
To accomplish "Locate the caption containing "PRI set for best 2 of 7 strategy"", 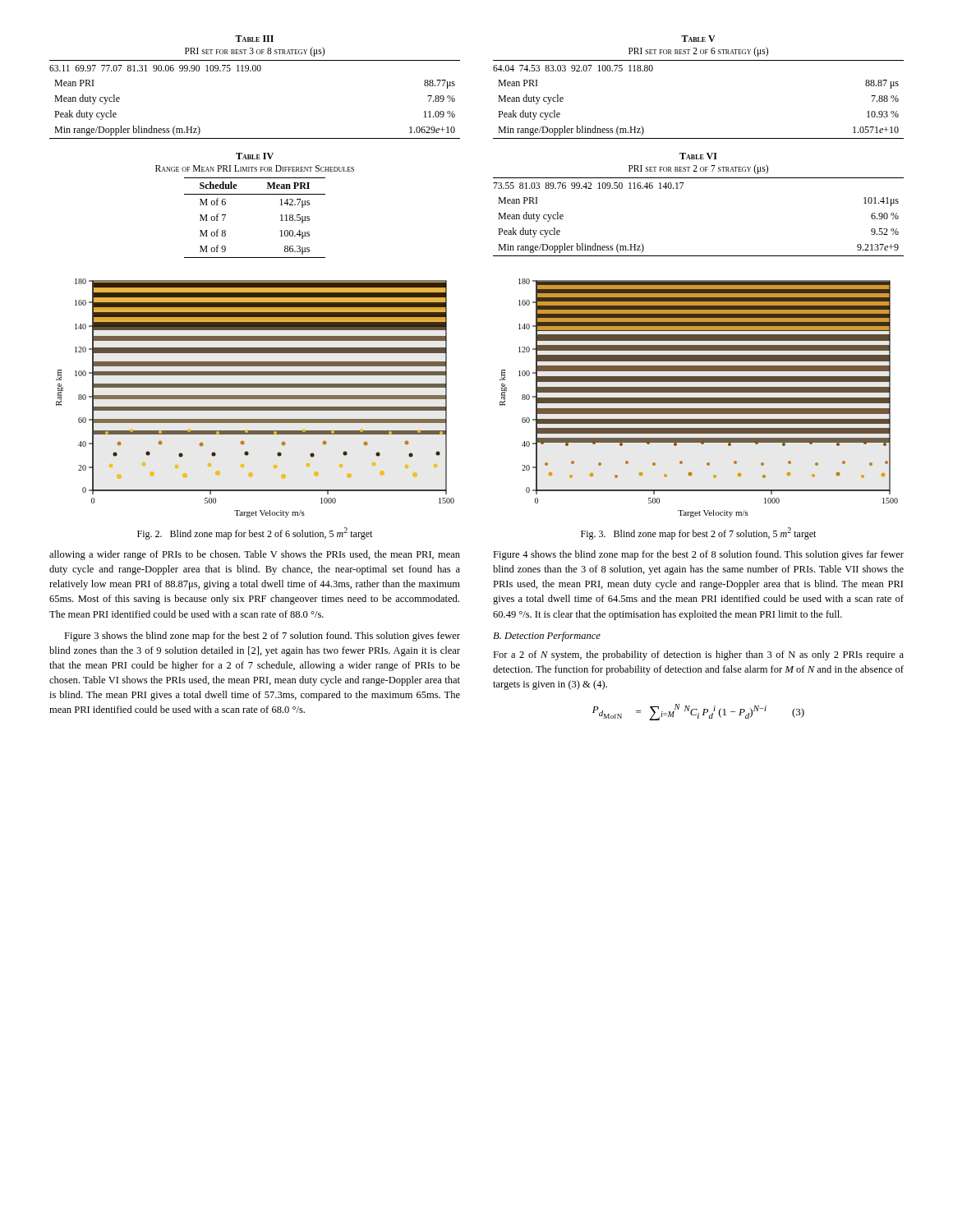I will 698,168.
